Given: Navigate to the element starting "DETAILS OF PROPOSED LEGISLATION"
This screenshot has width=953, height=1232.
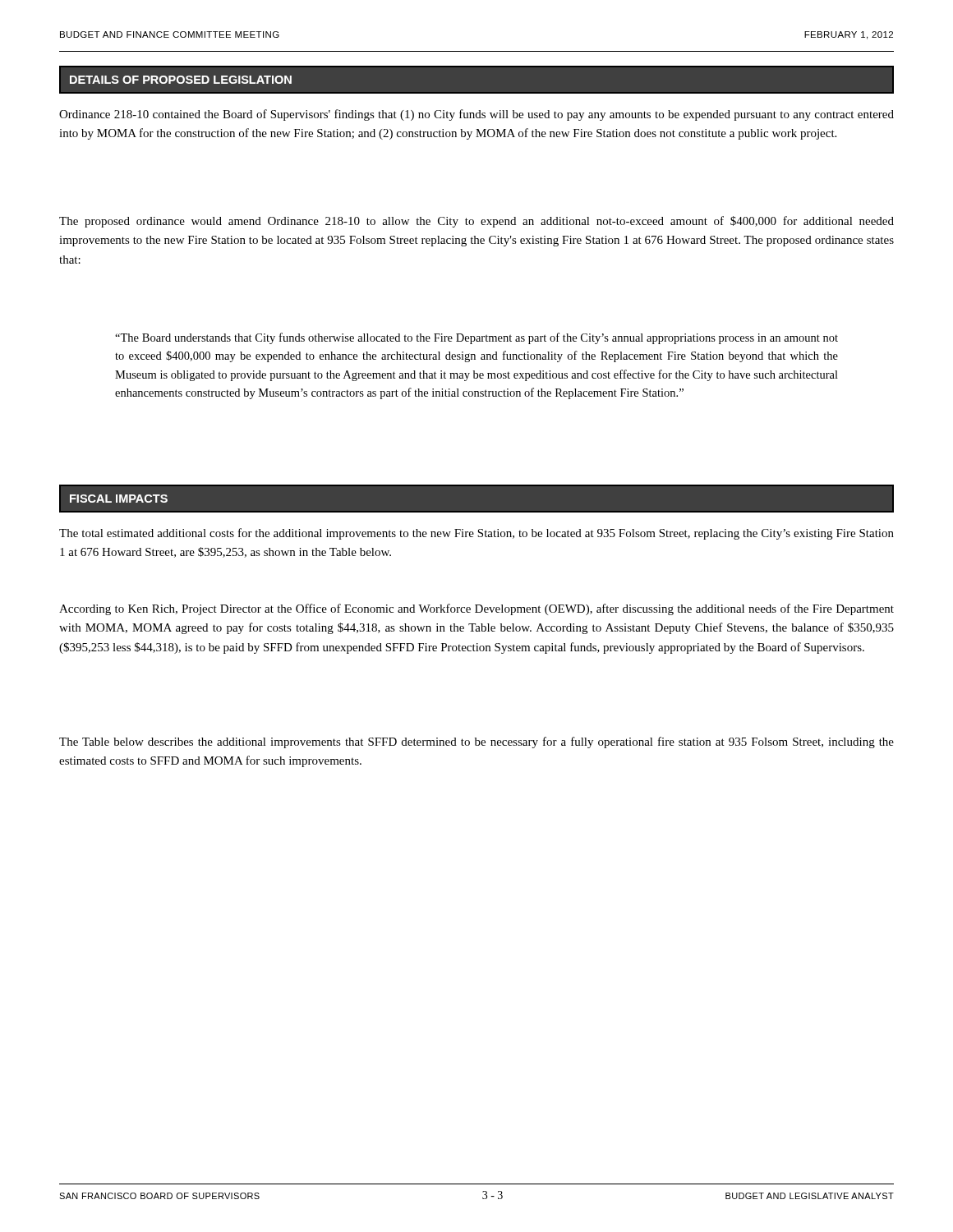Looking at the screenshot, I should point(181,80).
